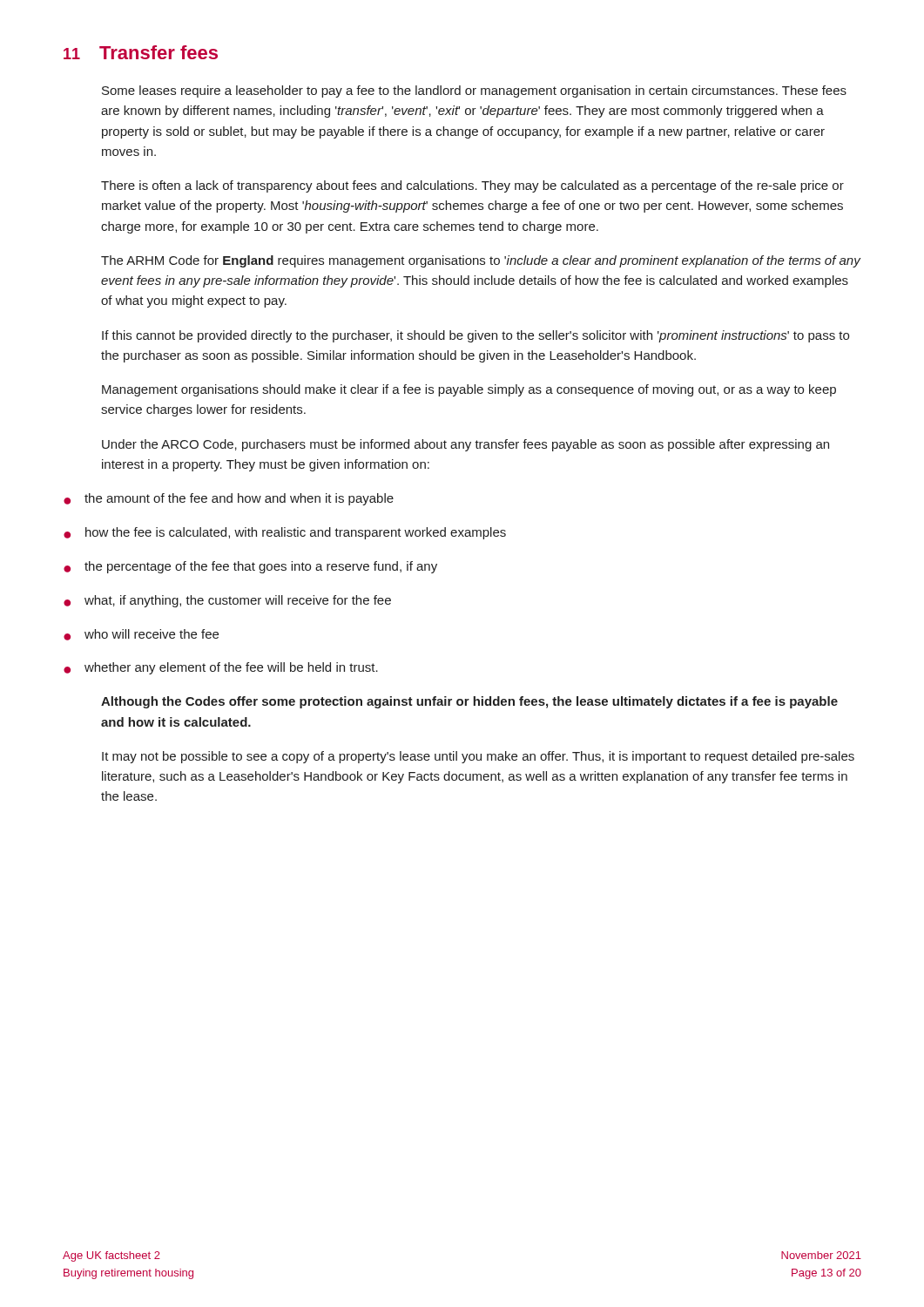This screenshot has width=924, height=1307.
Task: Where is the passage that starts "Under the ARCO Code, purchasers must be informed"?
Action: 466,454
